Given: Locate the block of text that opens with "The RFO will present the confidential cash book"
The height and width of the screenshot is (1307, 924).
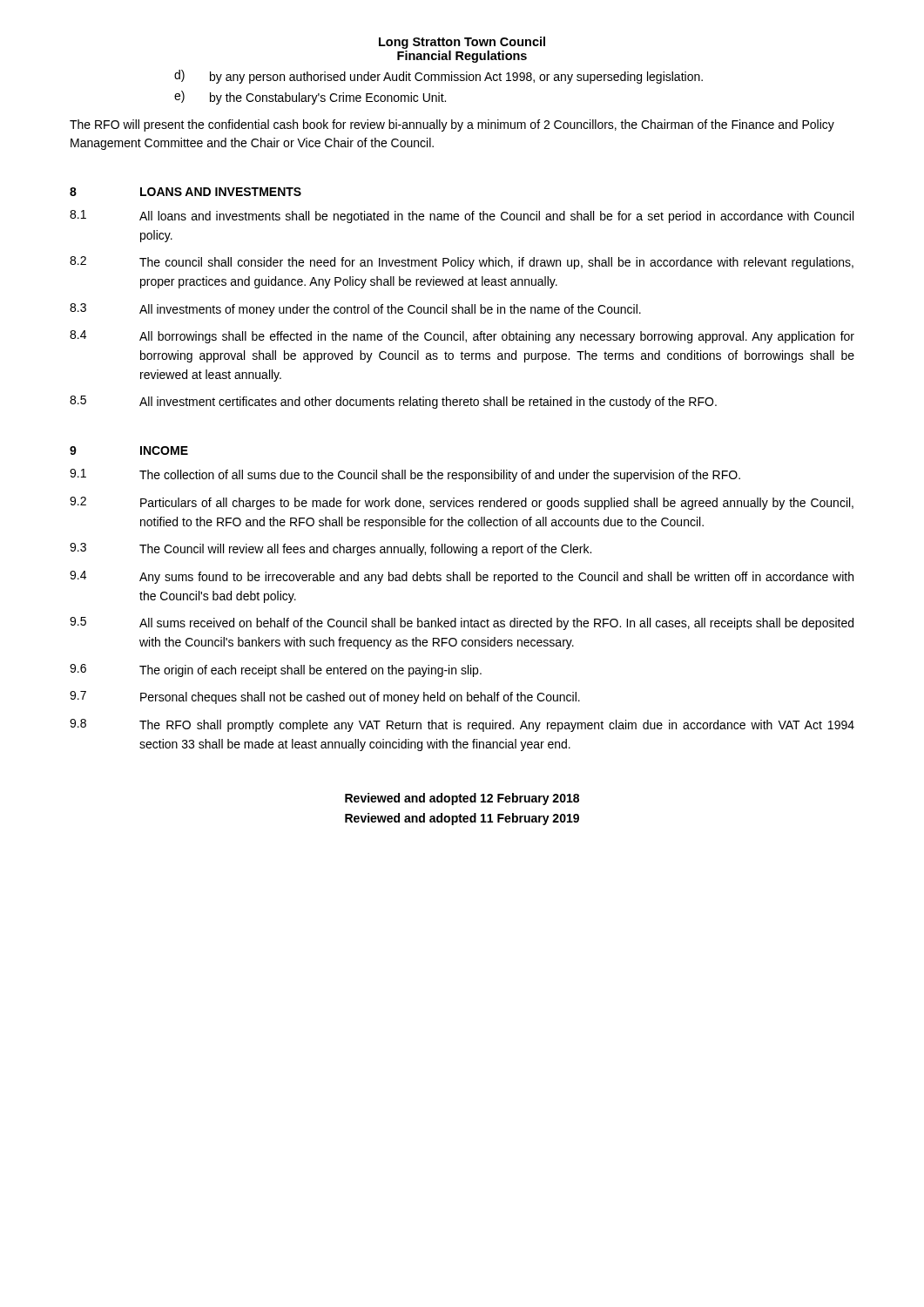Looking at the screenshot, I should pos(452,134).
